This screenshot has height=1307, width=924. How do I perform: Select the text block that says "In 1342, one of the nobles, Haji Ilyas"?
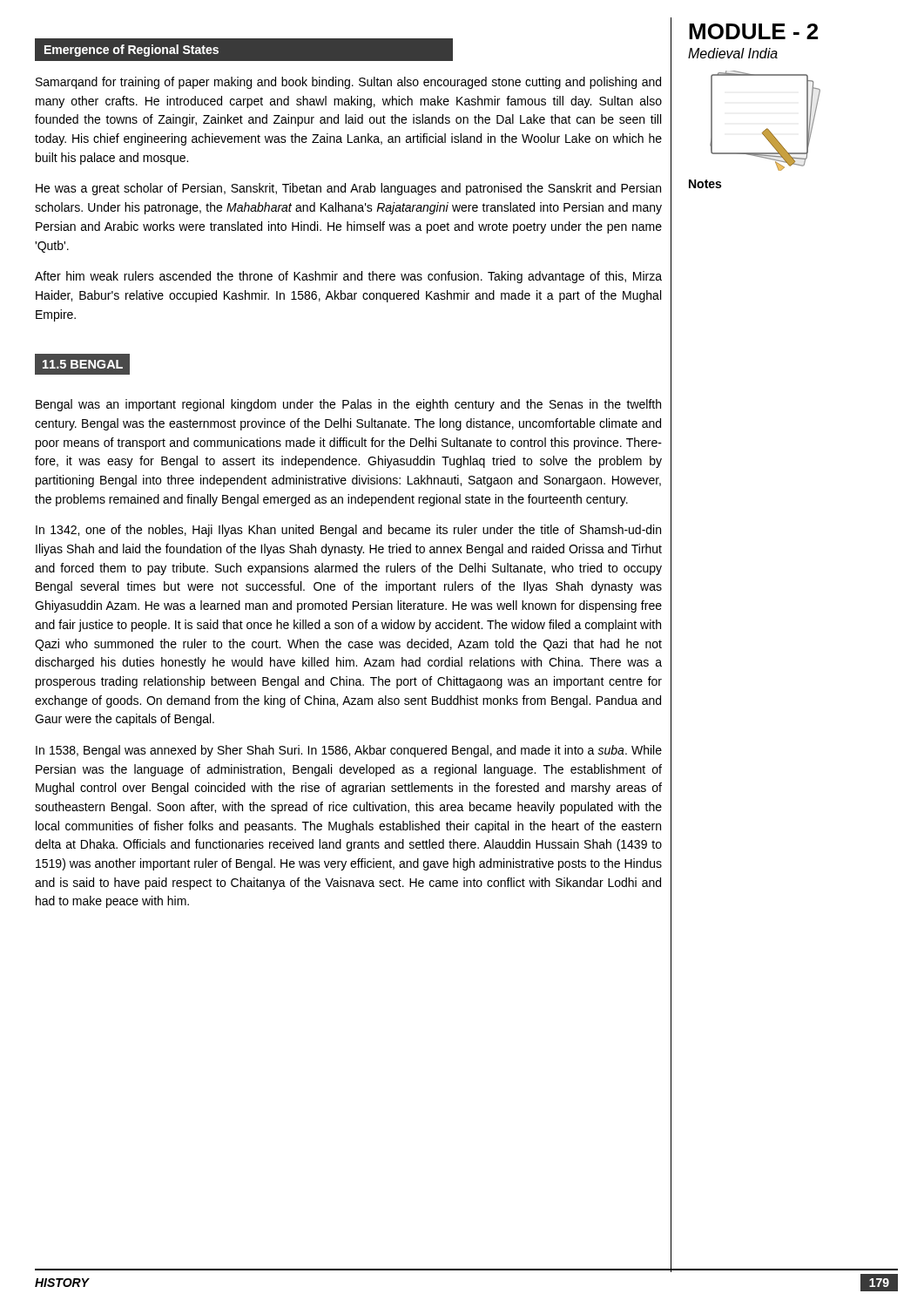348,625
